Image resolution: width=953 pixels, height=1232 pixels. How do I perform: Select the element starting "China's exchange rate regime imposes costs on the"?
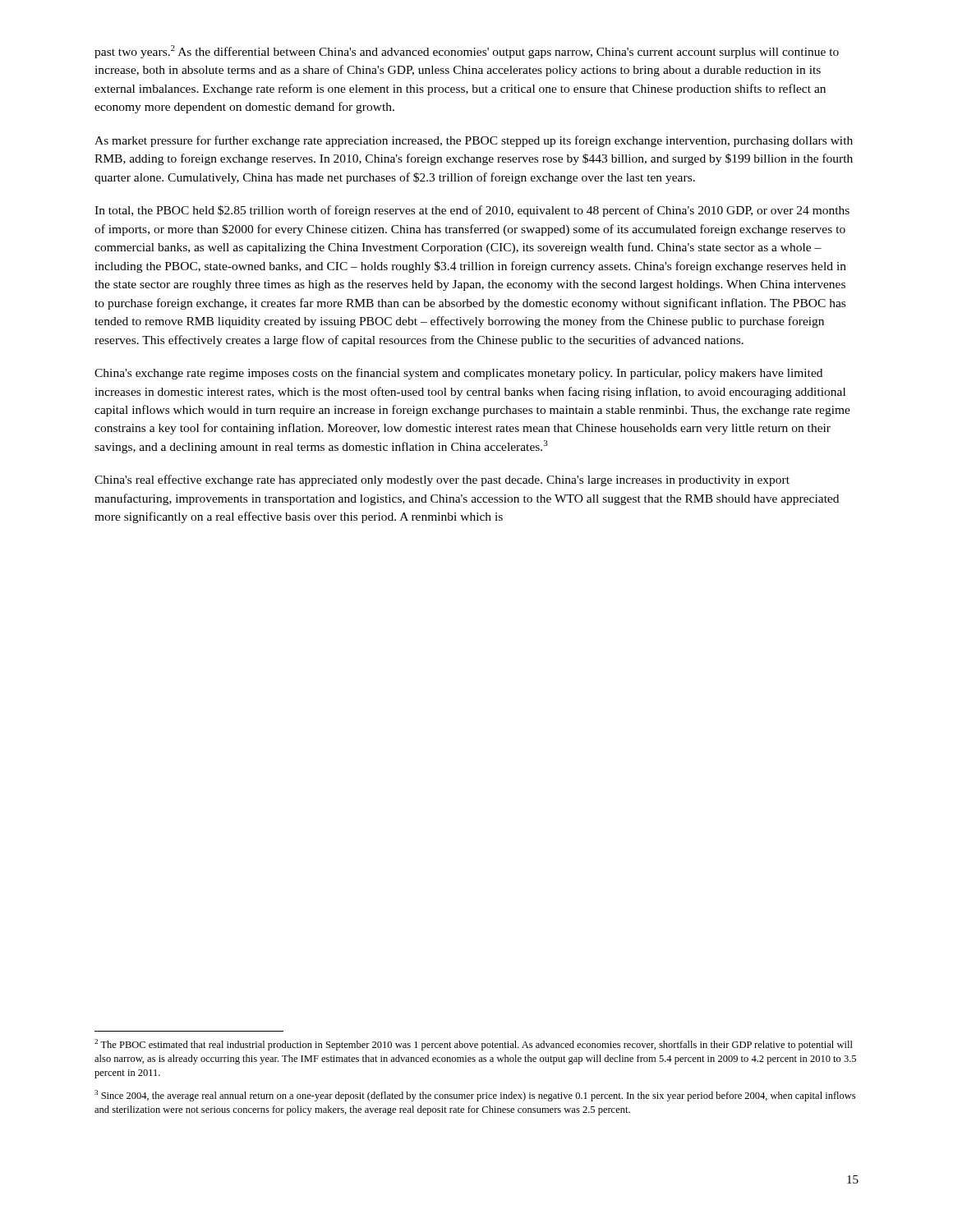click(x=472, y=409)
